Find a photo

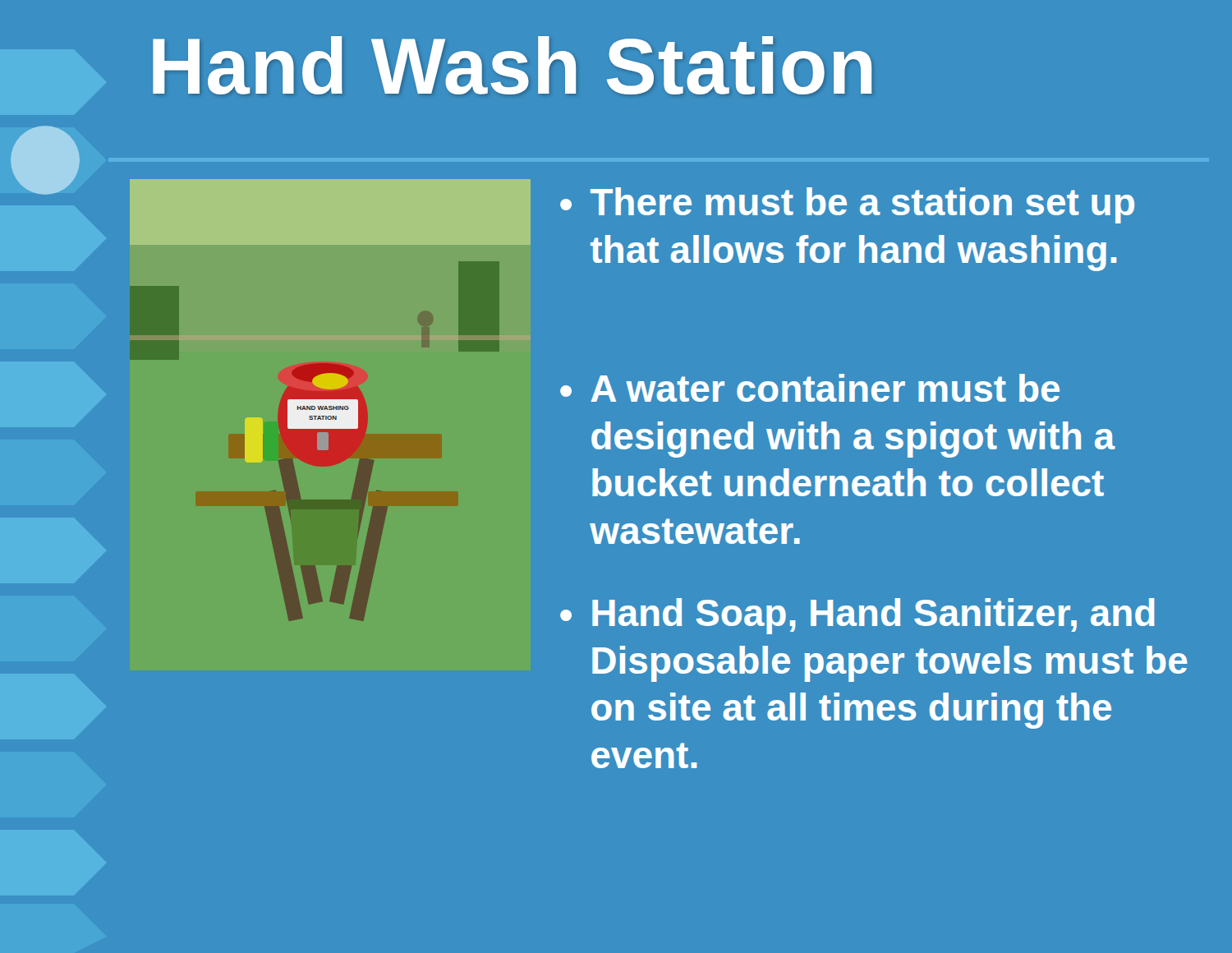(x=330, y=425)
